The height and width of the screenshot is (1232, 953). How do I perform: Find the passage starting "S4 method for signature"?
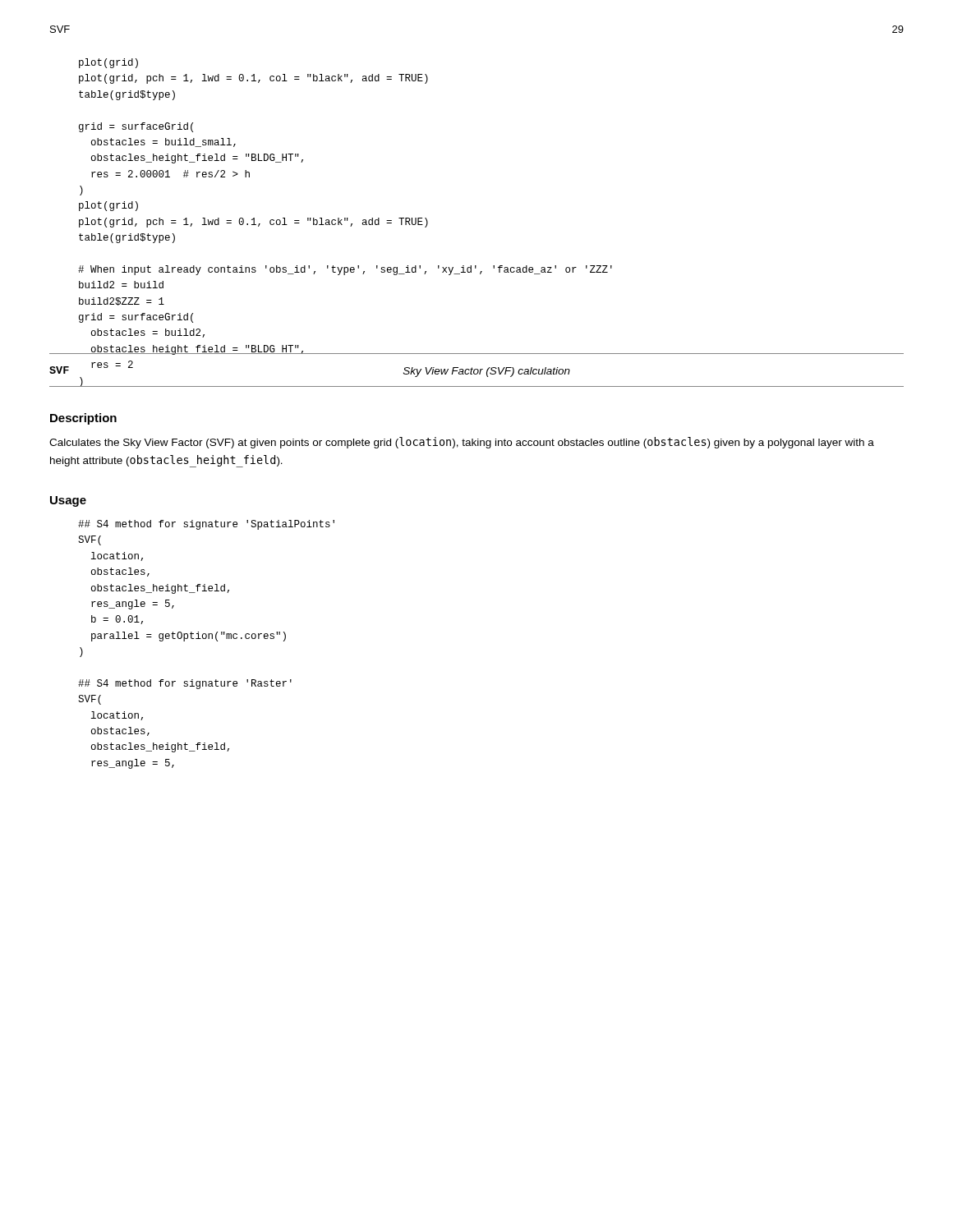(207, 644)
